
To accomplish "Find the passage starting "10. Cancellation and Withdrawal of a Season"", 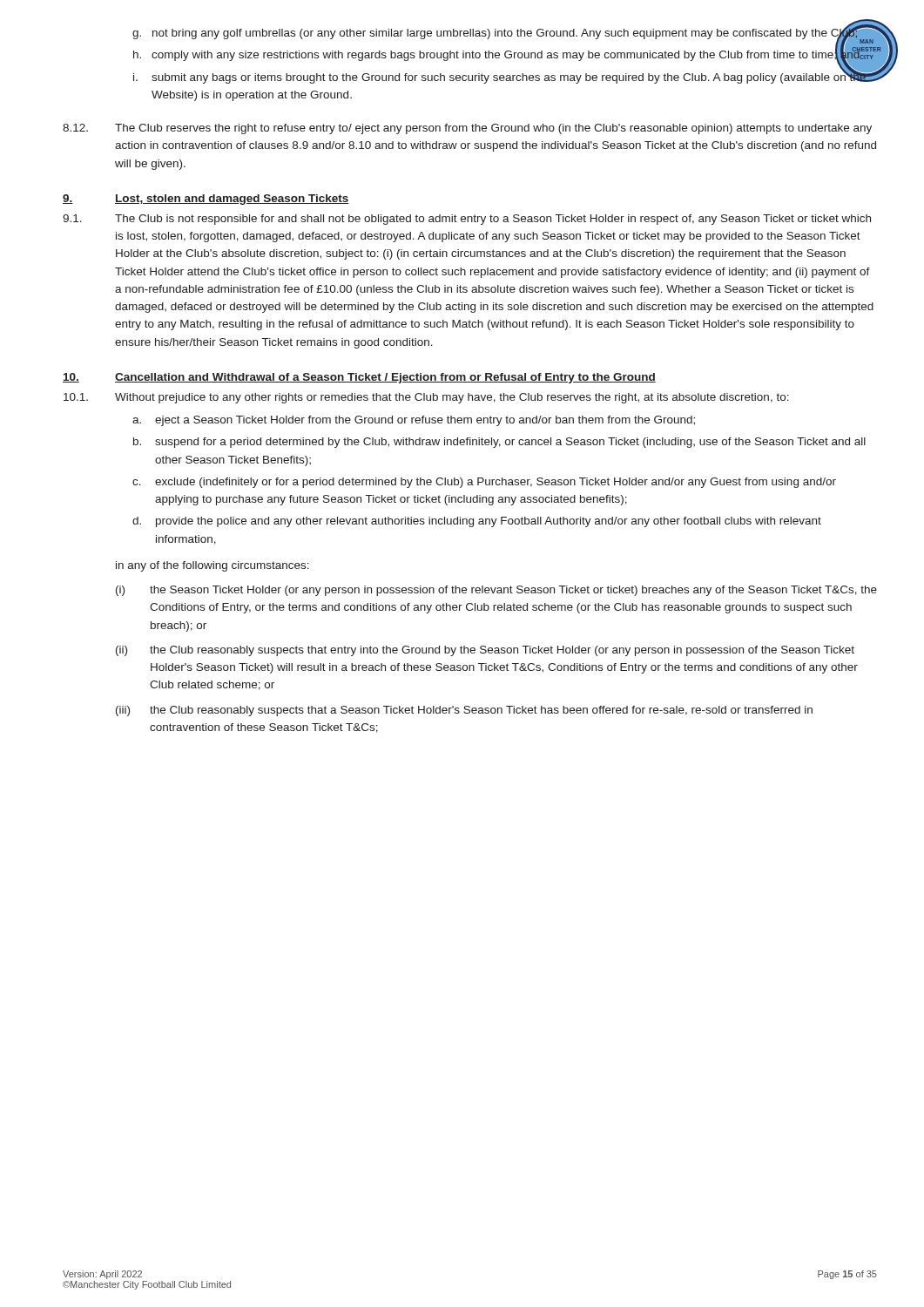I will [470, 377].
